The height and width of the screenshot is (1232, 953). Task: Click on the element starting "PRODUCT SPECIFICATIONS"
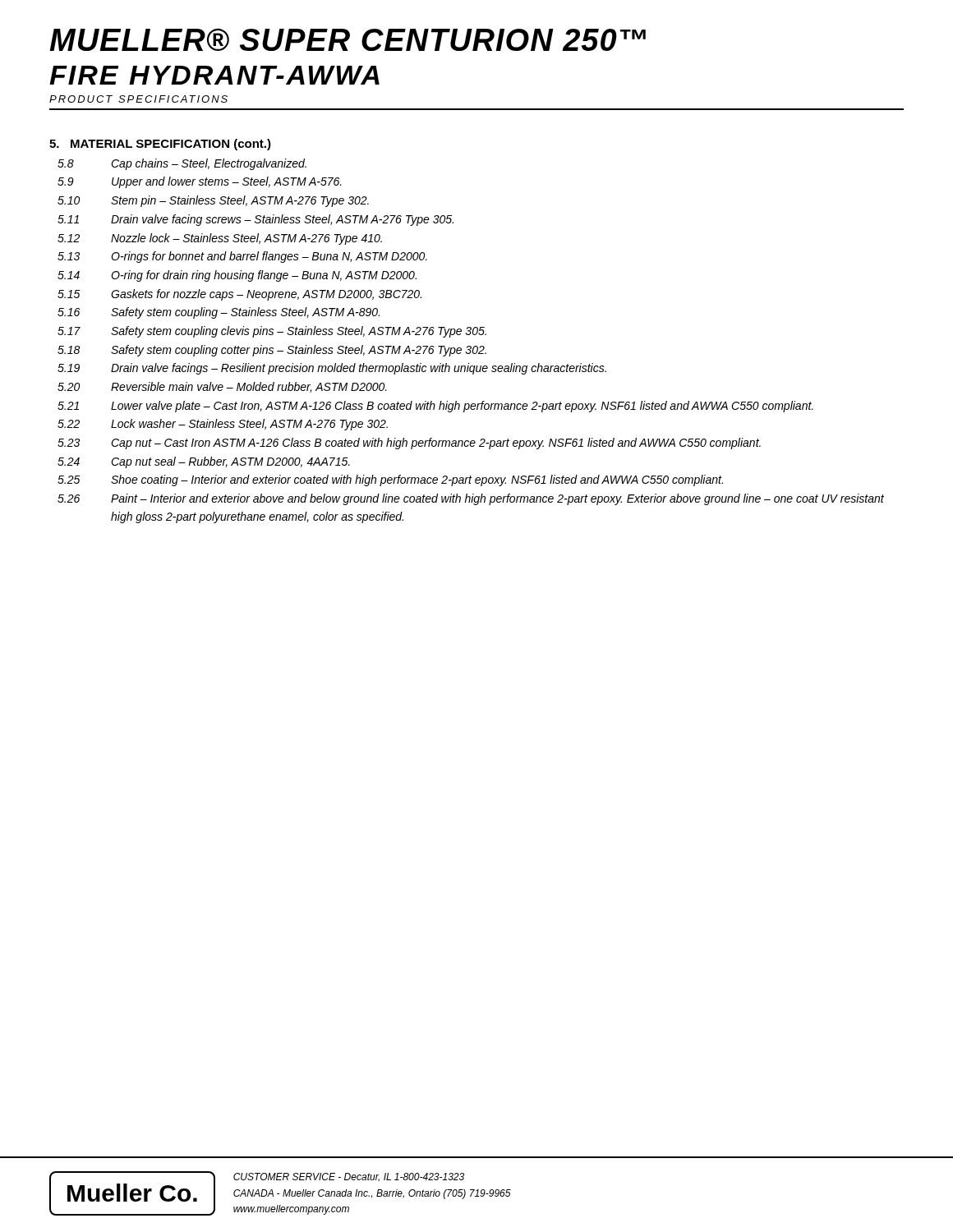click(139, 99)
